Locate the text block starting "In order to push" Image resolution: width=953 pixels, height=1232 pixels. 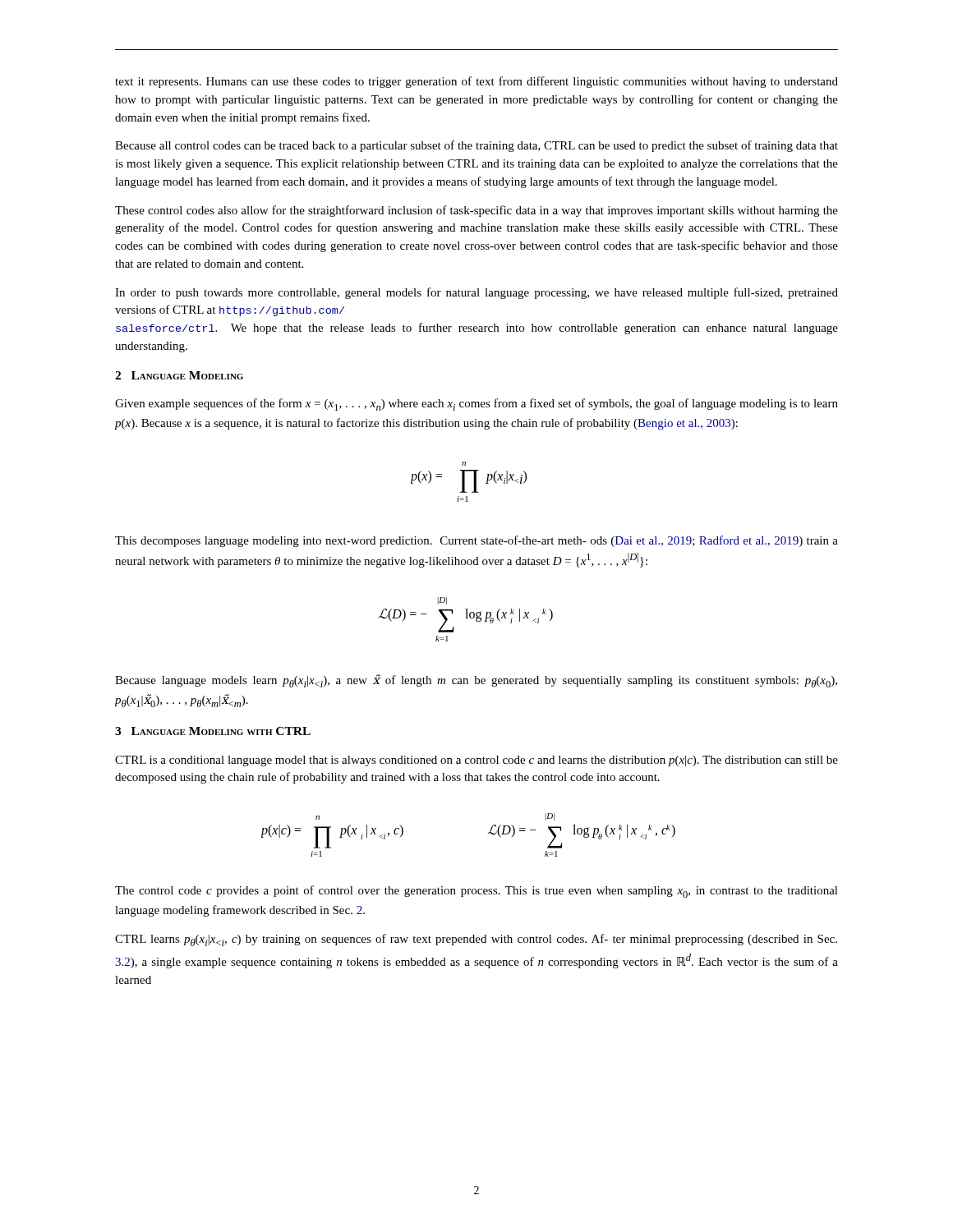(x=476, y=319)
